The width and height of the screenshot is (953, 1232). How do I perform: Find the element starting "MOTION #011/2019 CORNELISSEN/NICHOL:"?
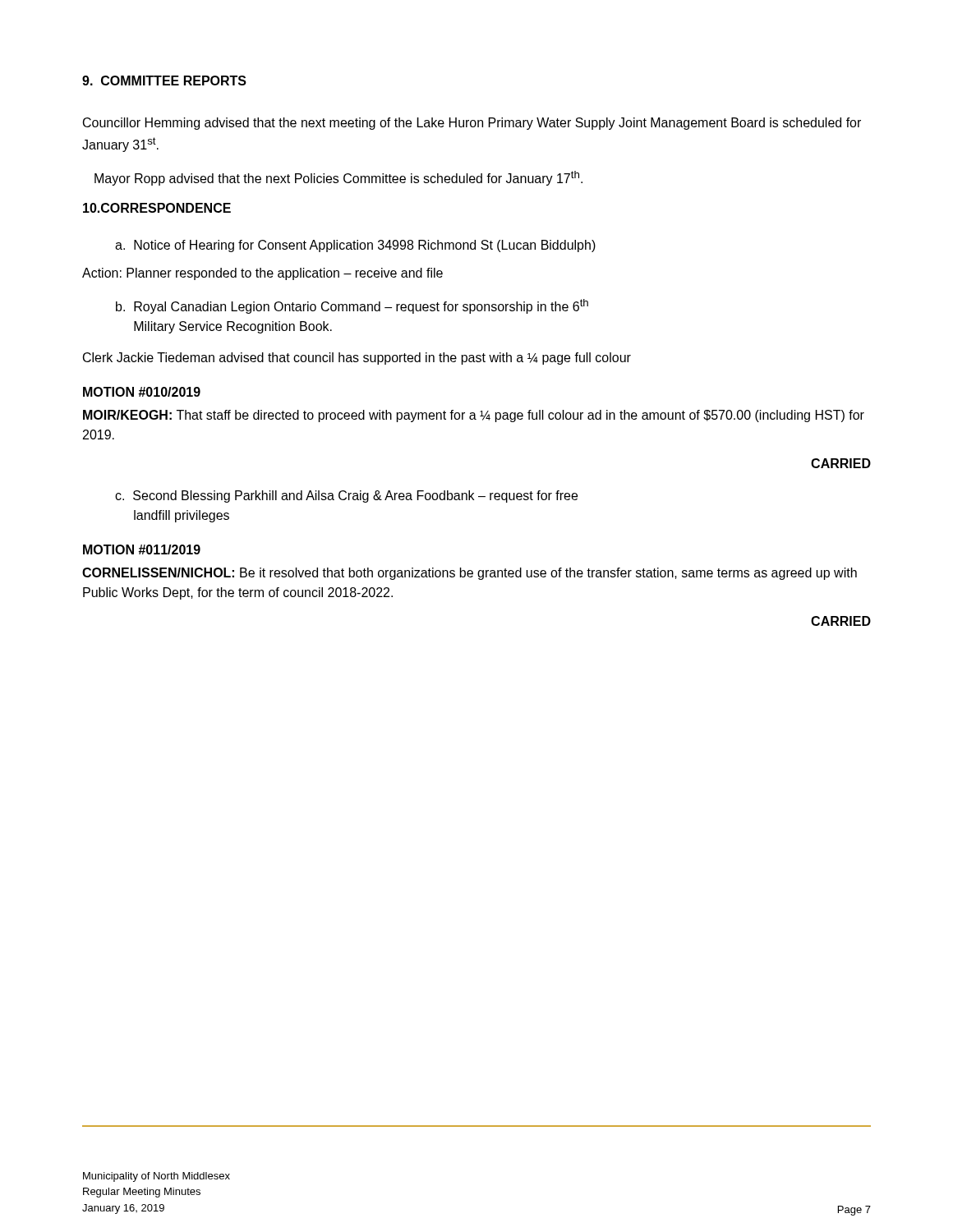[x=476, y=572]
